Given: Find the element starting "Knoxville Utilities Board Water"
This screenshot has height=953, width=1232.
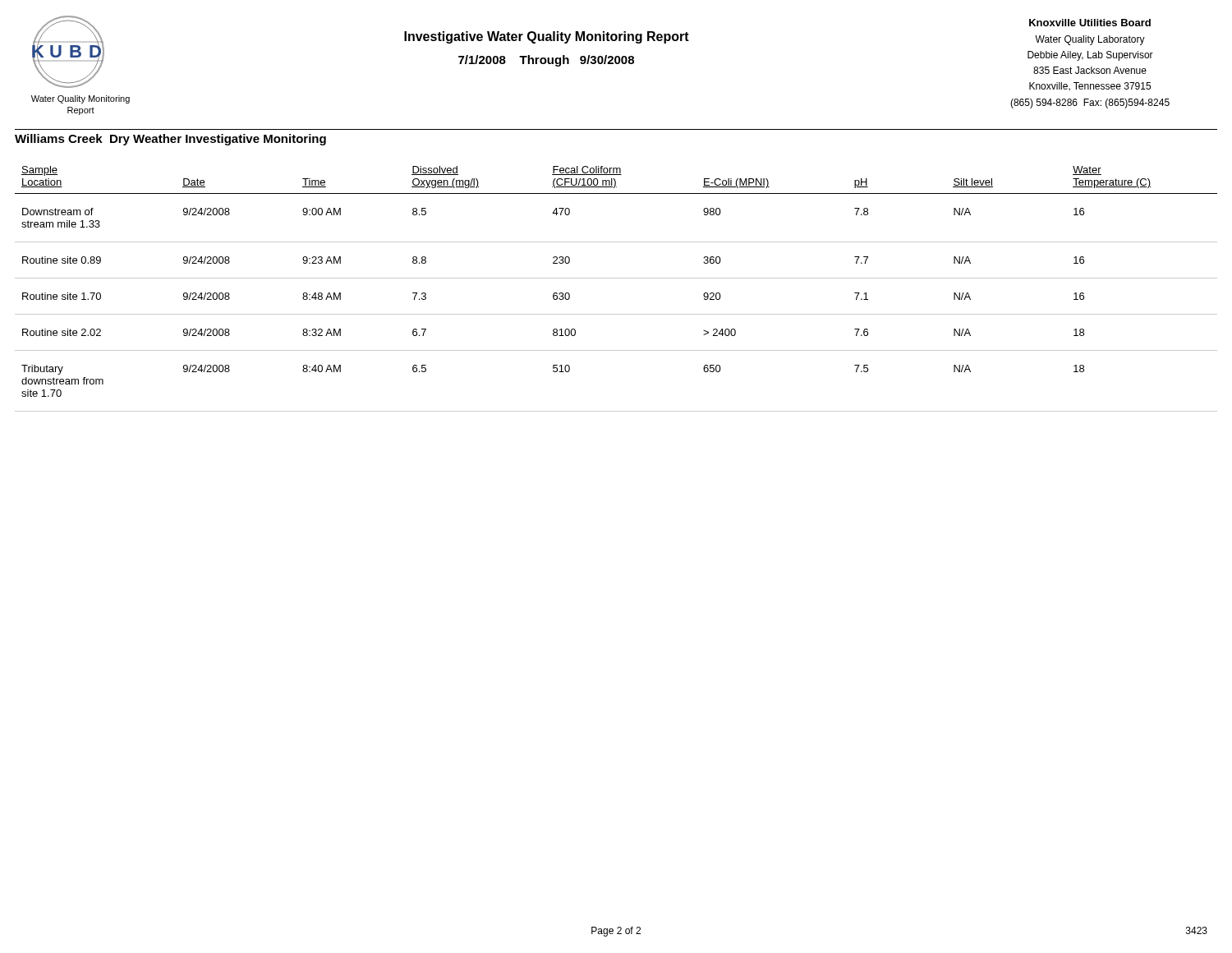Looking at the screenshot, I should [x=1090, y=61].
